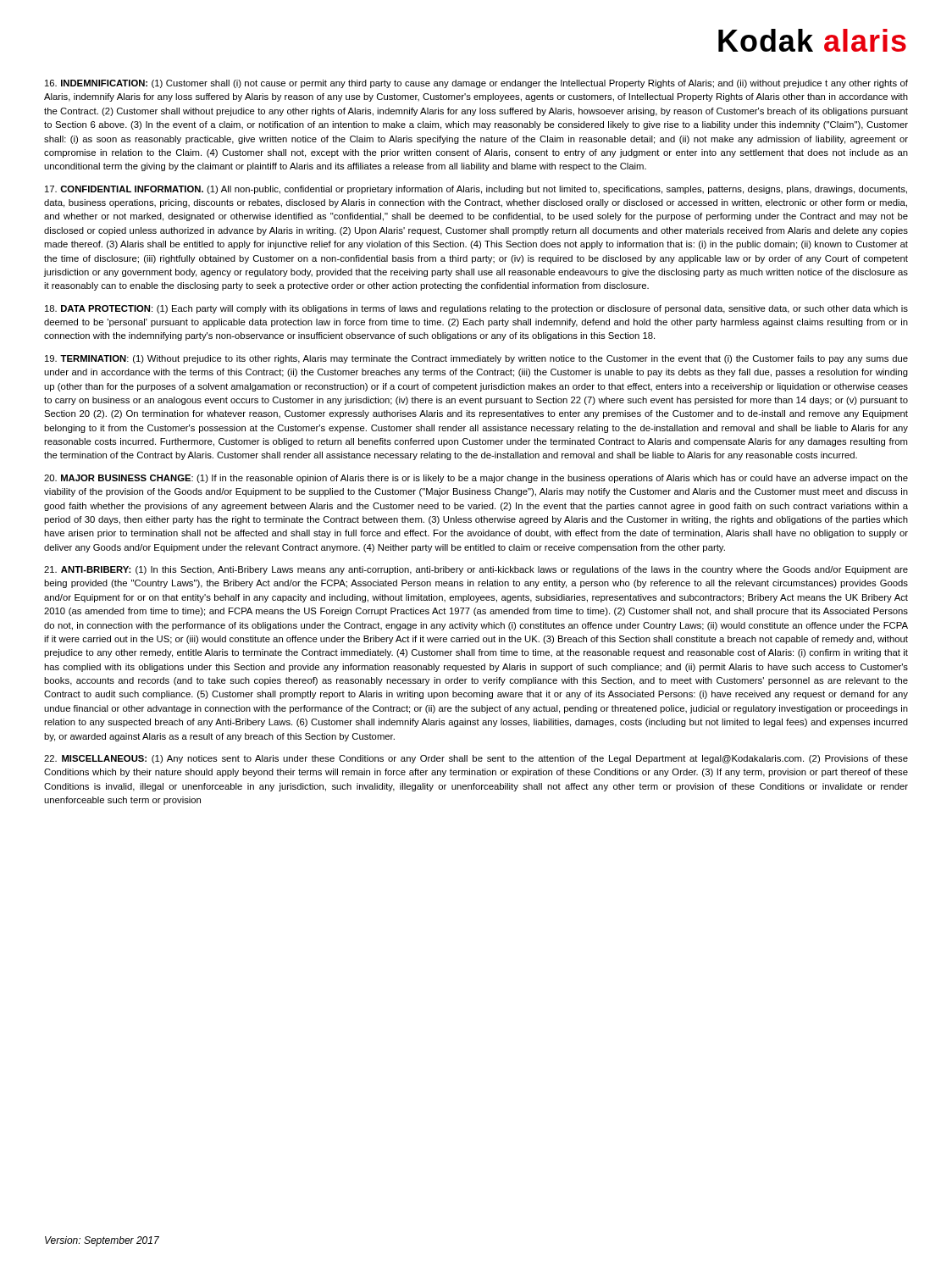Image resolution: width=952 pixels, height=1271 pixels.
Task: Select the text block containing "MAJOR BUSINESS CHANGE: (1) If in"
Action: pos(476,513)
